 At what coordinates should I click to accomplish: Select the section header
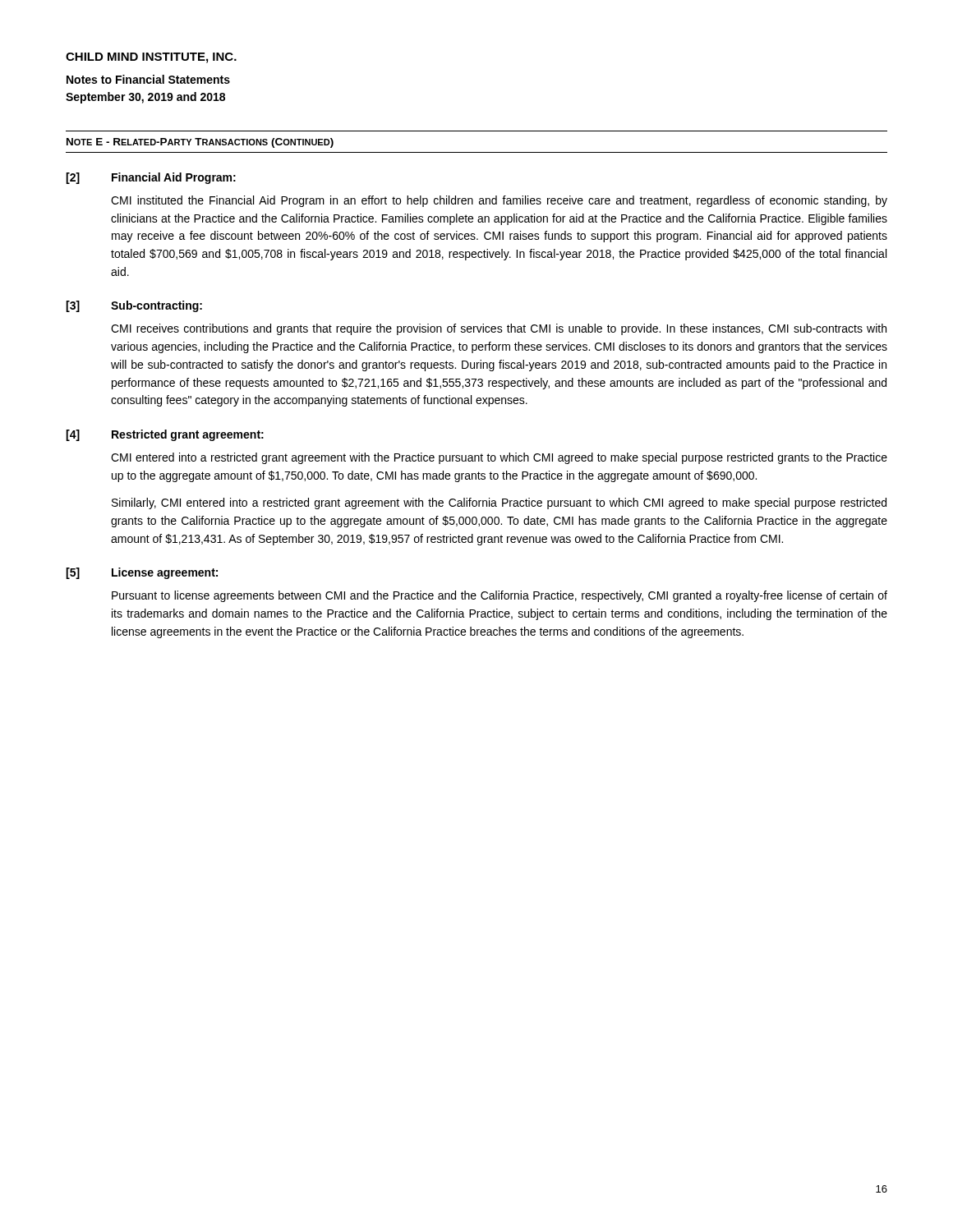(200, 142)
